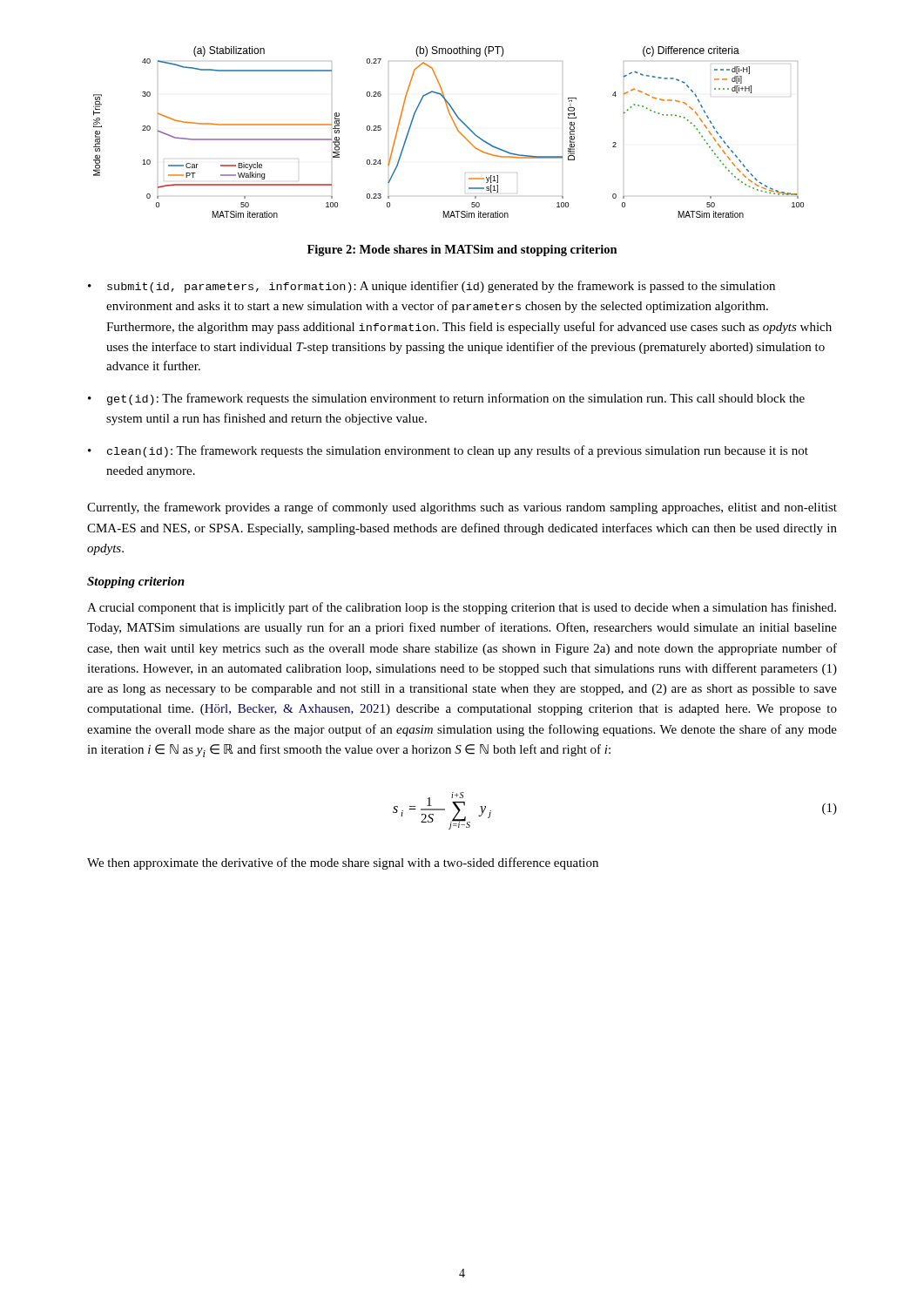Find the block on this page that starts "• clean(id): The framework requests the simulation"

462,460
